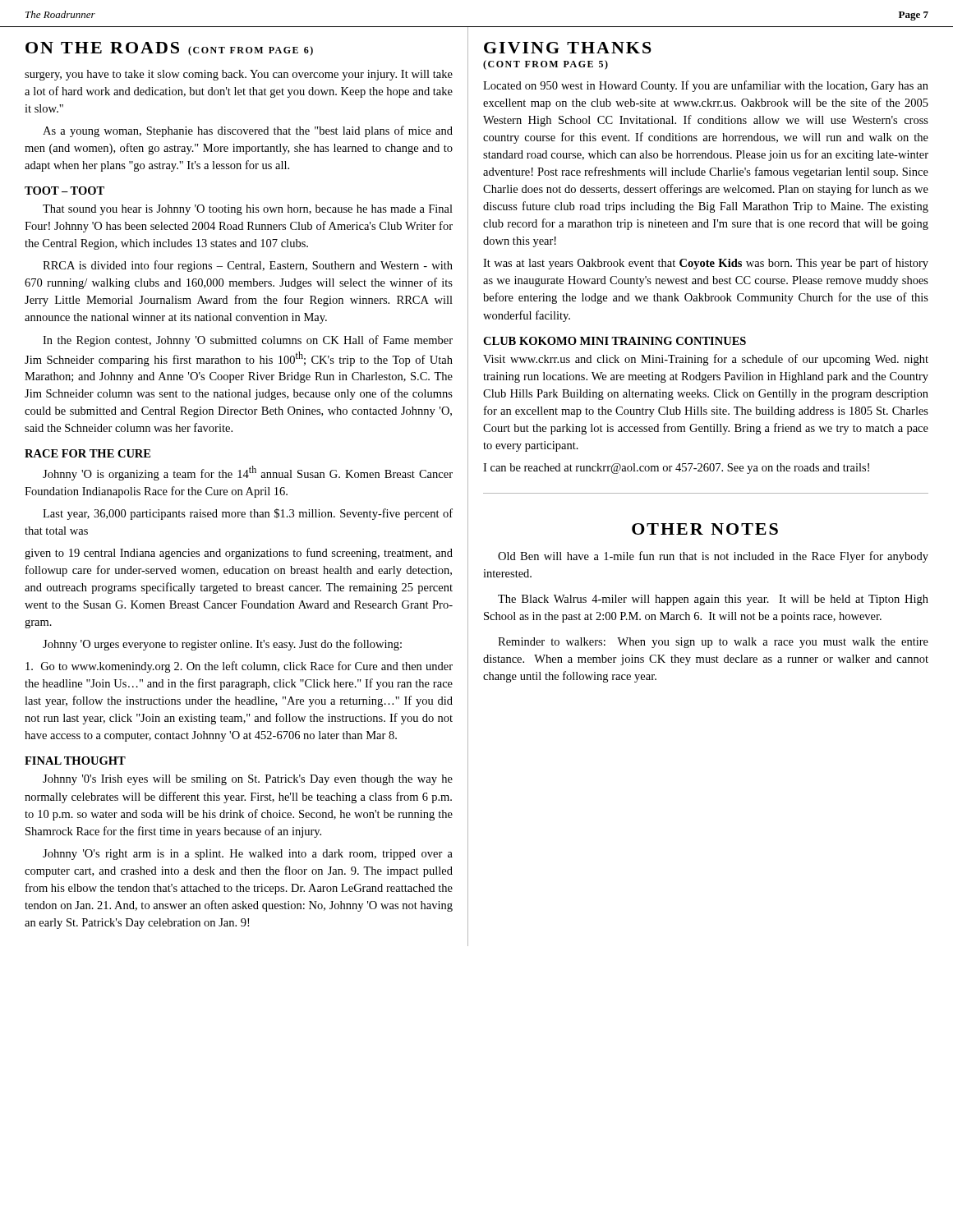Find the text block that says "Reminder to walkers: When you sign"
Screen dimensions: 1232x953
pyautogui.click(x=706, y=659)
